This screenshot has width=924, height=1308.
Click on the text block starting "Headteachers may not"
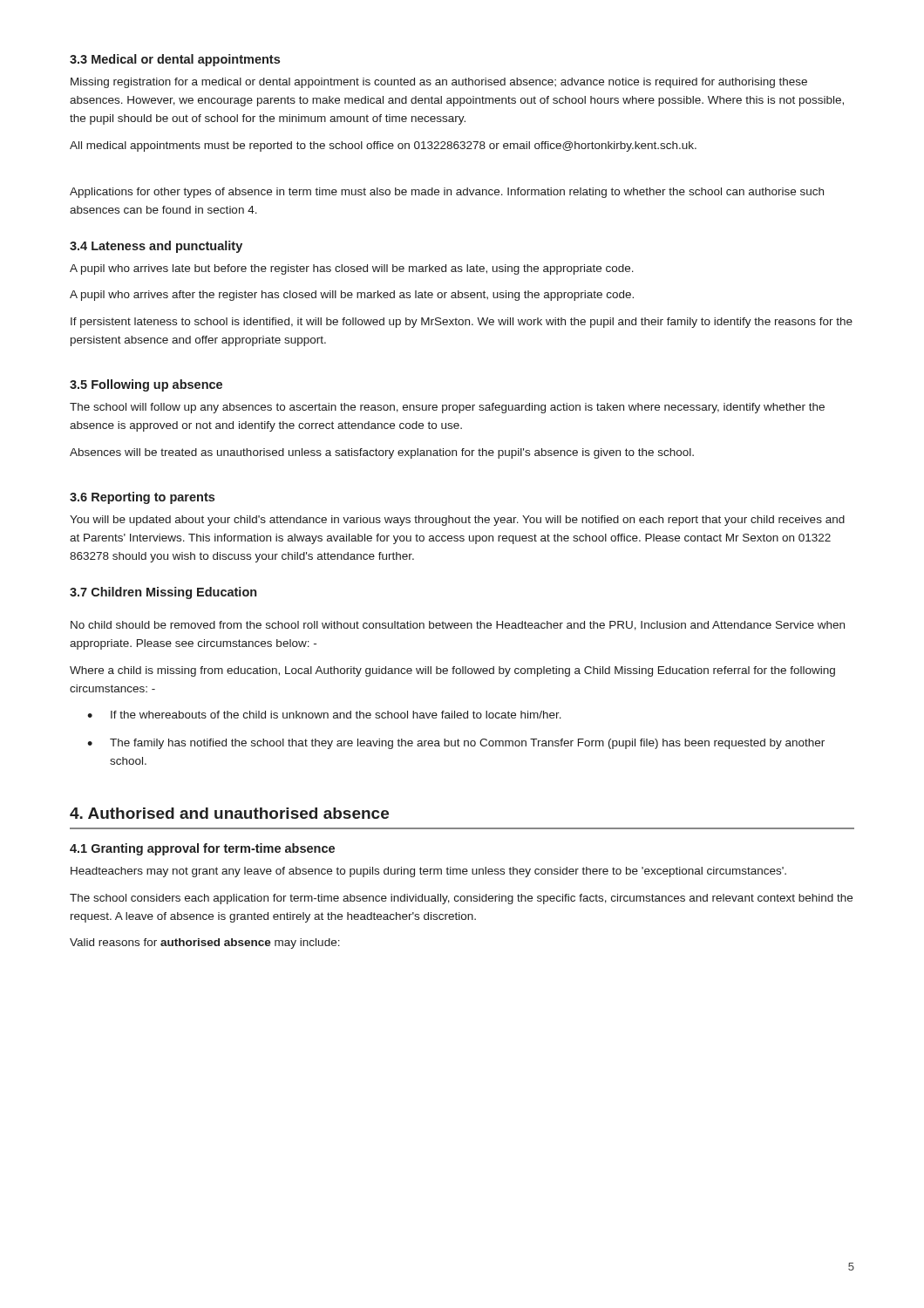pyautogui.click(x=429, y=870)
